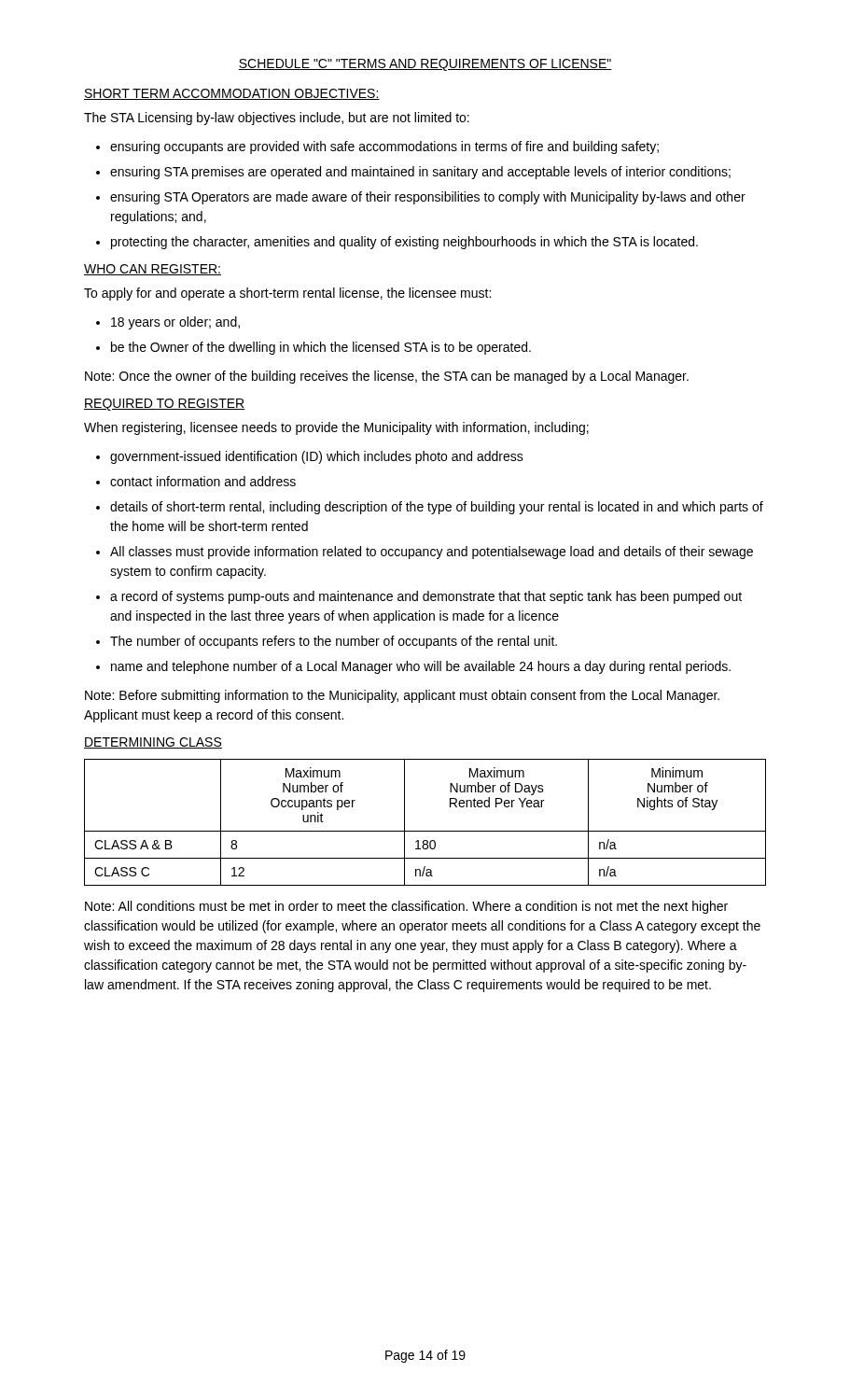
Task: Find the list item containing "a record of systems pump-outs and maintenance"
Action: pos(426,606)
